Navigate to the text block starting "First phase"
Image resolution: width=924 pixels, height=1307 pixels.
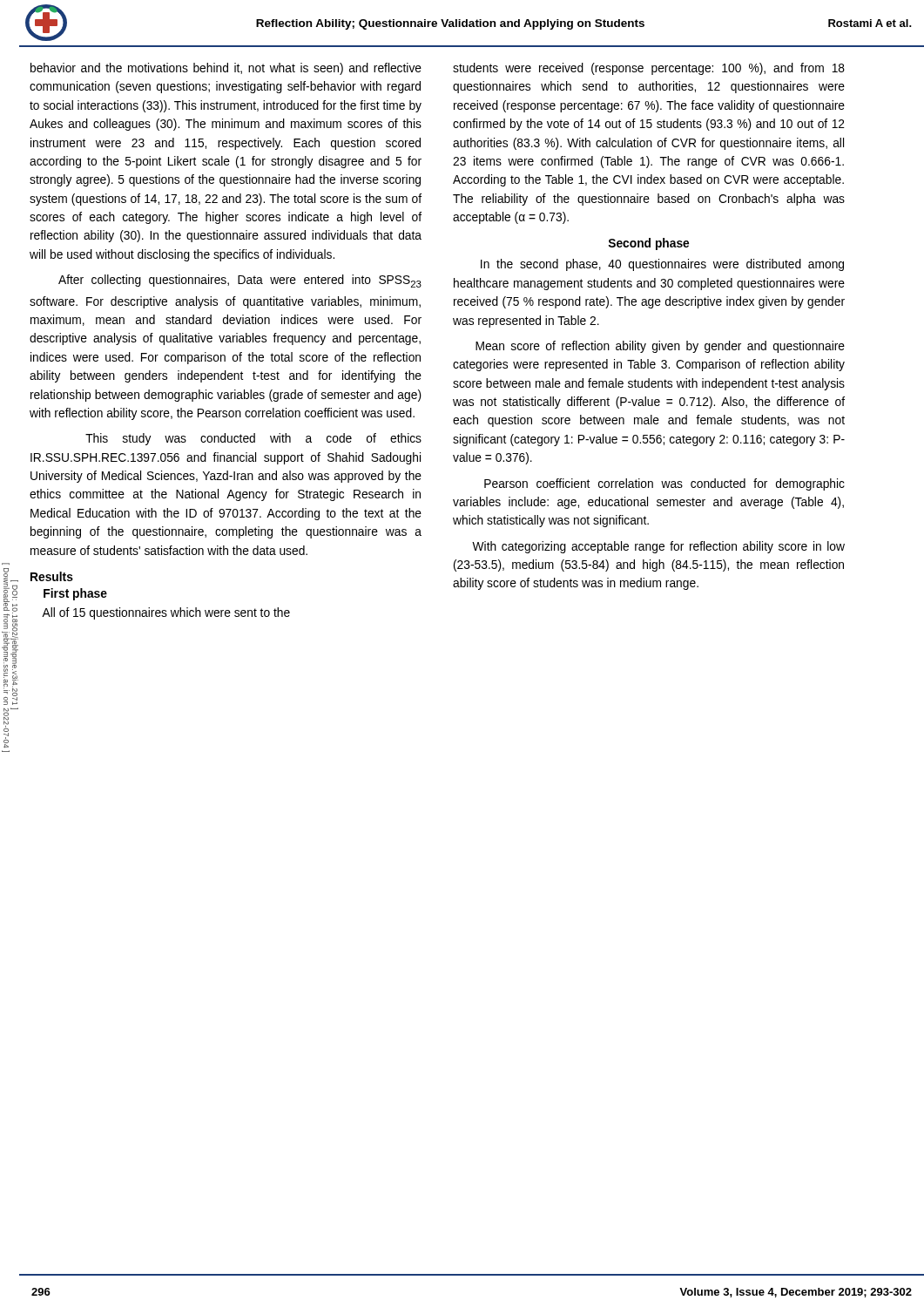(x=68, y=594)
